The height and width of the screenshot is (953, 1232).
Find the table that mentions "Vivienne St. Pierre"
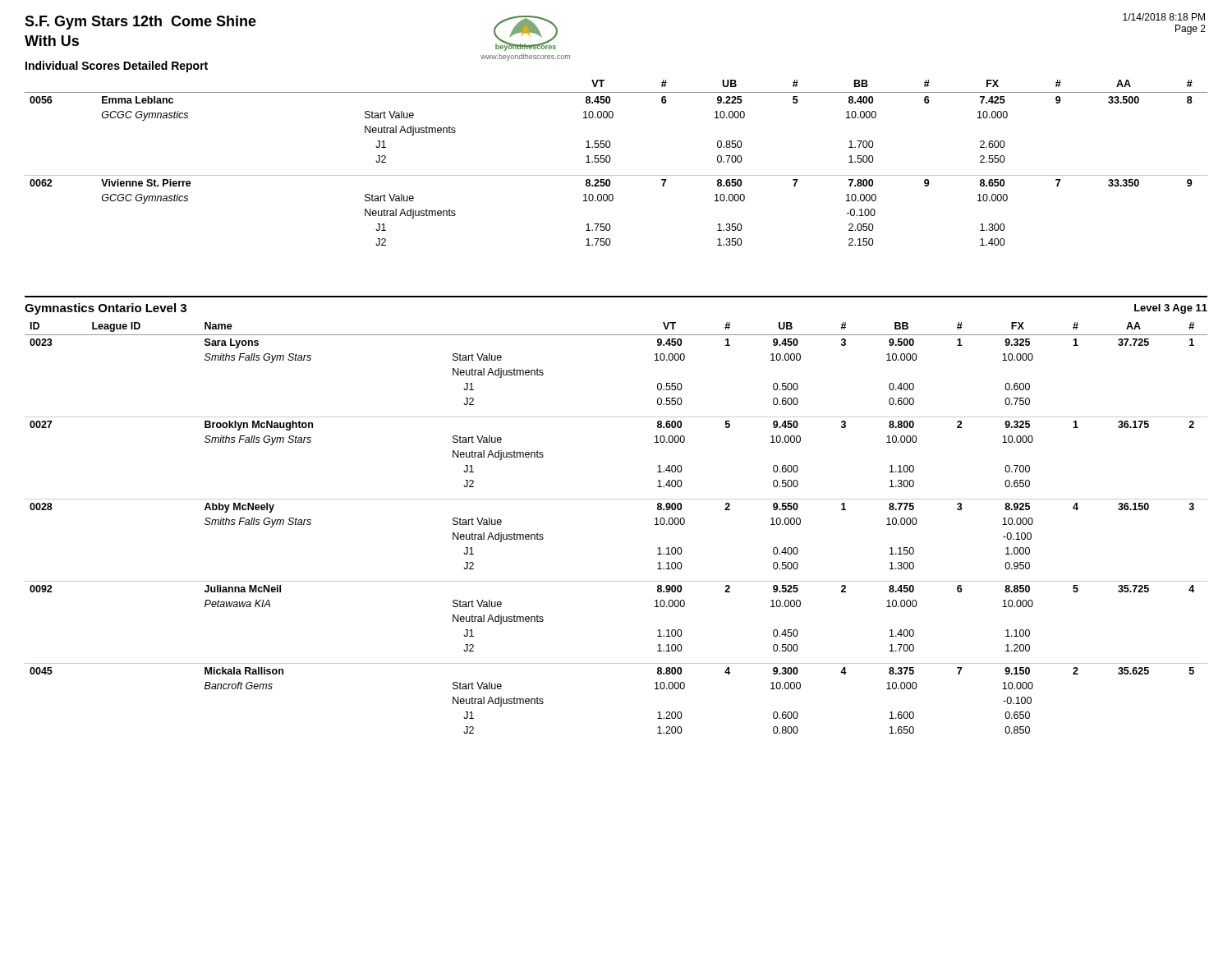(x=616, y=163)
